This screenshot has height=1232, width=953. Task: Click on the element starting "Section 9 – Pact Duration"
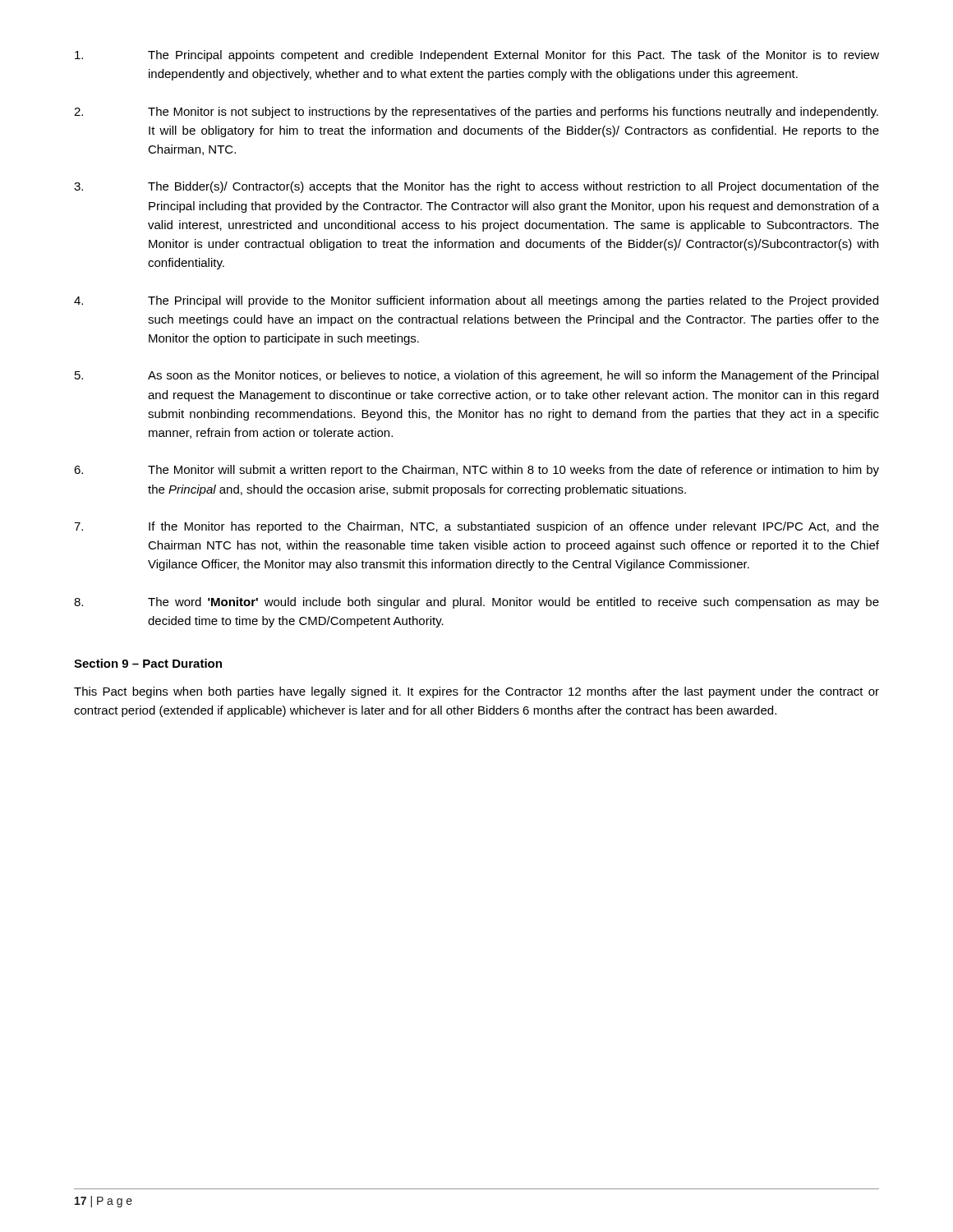tap(148, 663)
